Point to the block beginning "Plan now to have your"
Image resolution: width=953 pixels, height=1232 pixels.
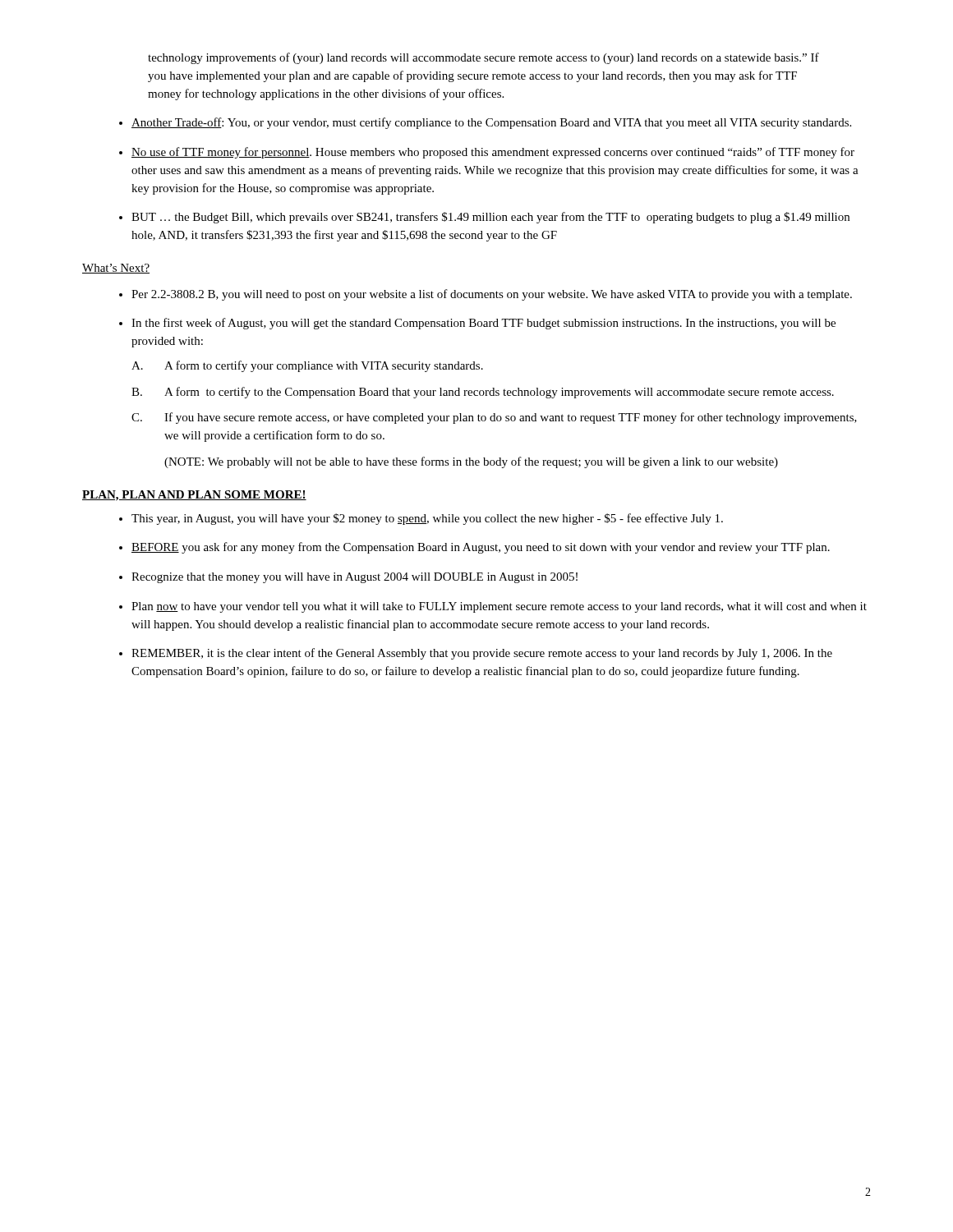point(499,615)
